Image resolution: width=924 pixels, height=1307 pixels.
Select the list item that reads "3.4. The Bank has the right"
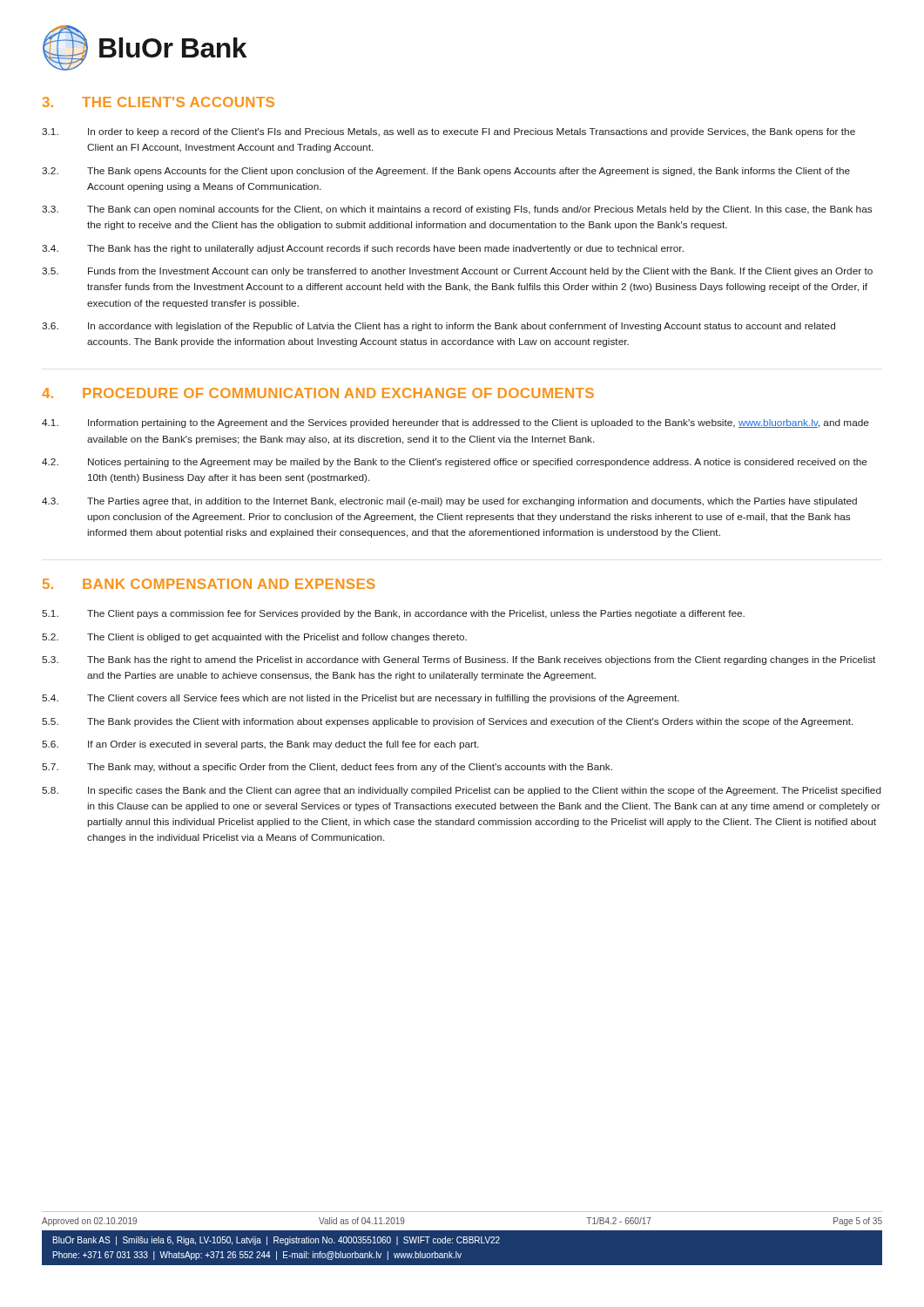tap(462, 248)
